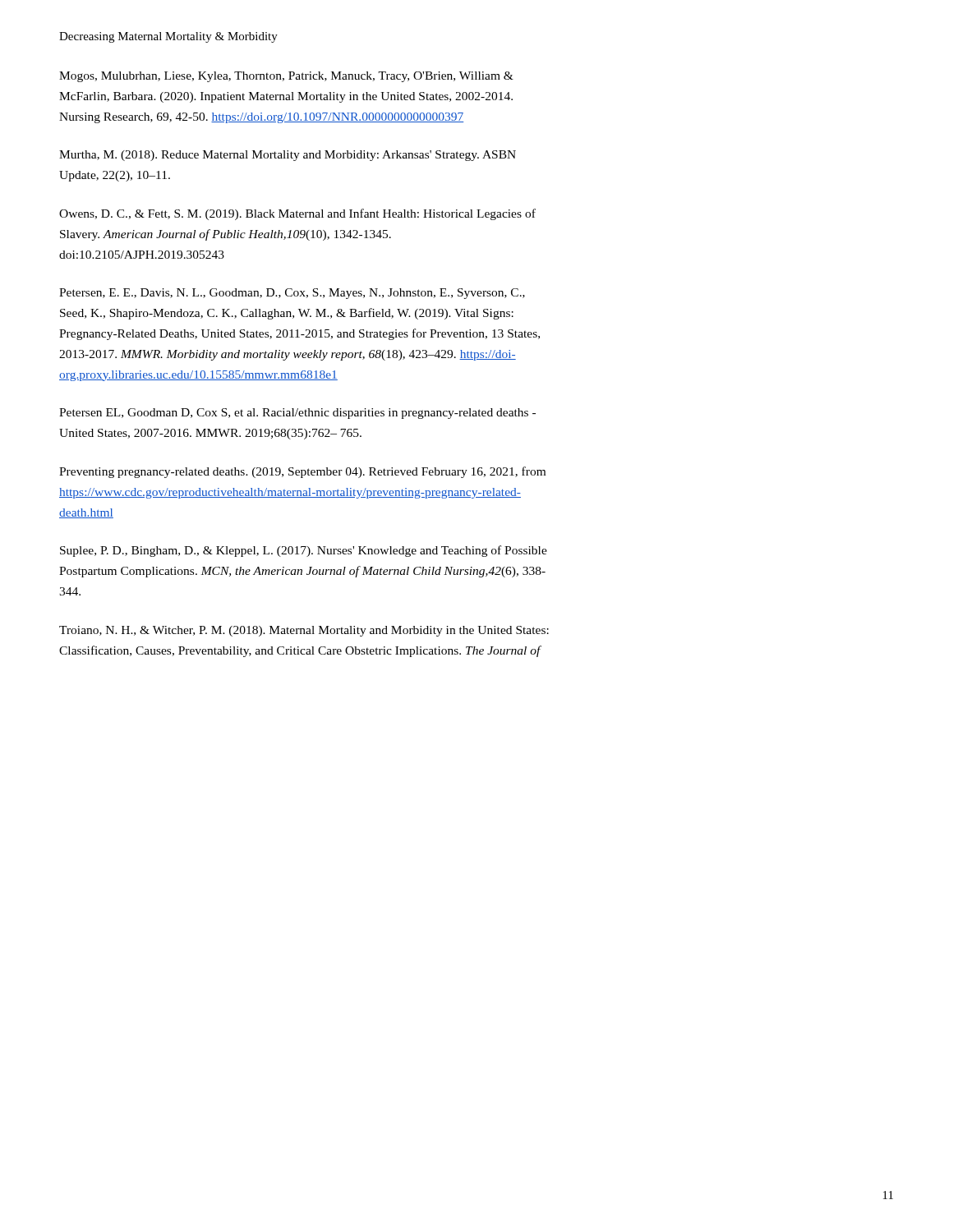Image resolution: width=953 pixels, height=1232 pixels.
Task: Locate the block of text that opens with "Preventing pregnancy-related deaths. (2019, September 04). Retrieved"
Action: [303, 491]
